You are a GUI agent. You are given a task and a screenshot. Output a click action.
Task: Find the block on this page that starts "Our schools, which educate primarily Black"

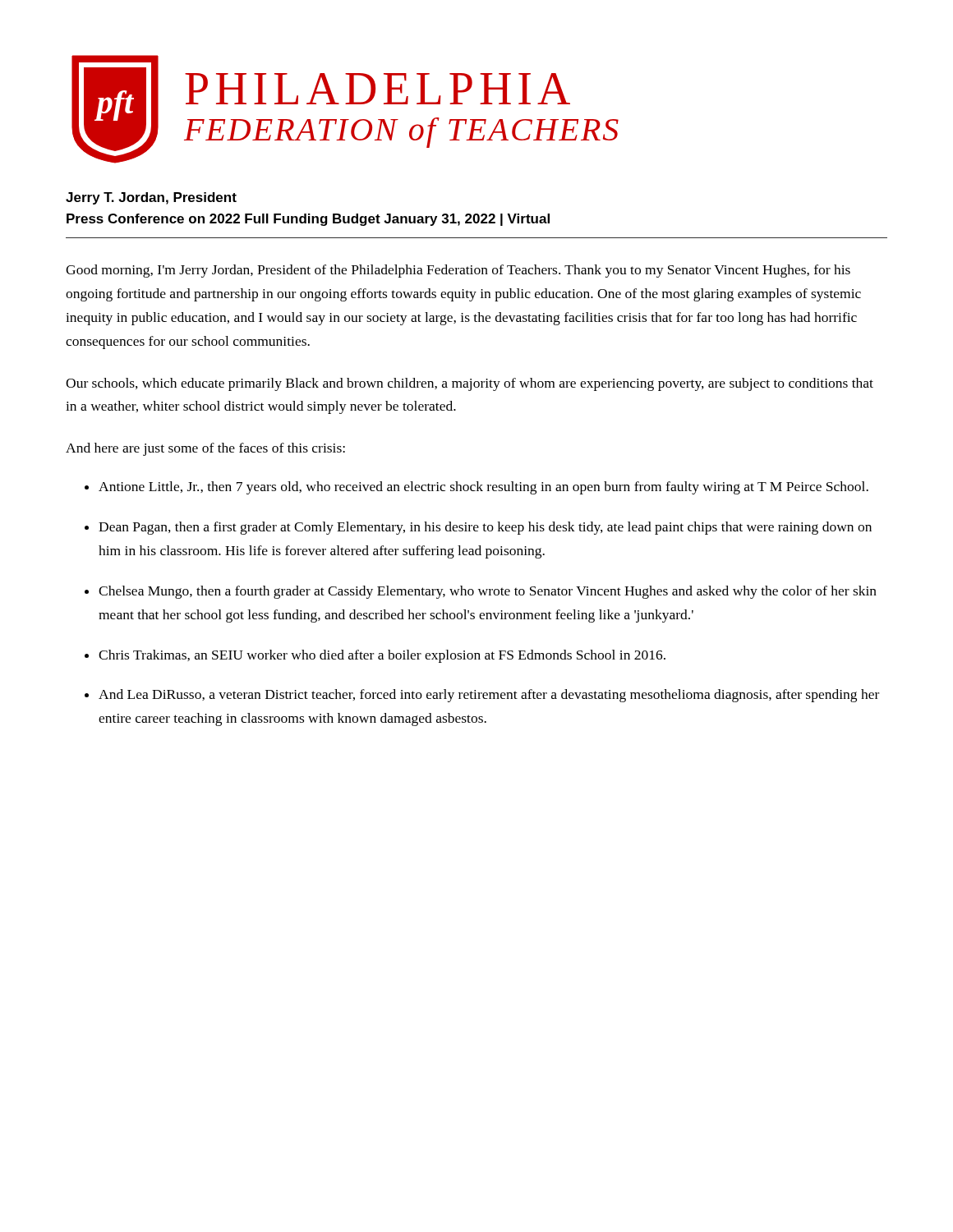pyautogui.click(x=469, y=394)
